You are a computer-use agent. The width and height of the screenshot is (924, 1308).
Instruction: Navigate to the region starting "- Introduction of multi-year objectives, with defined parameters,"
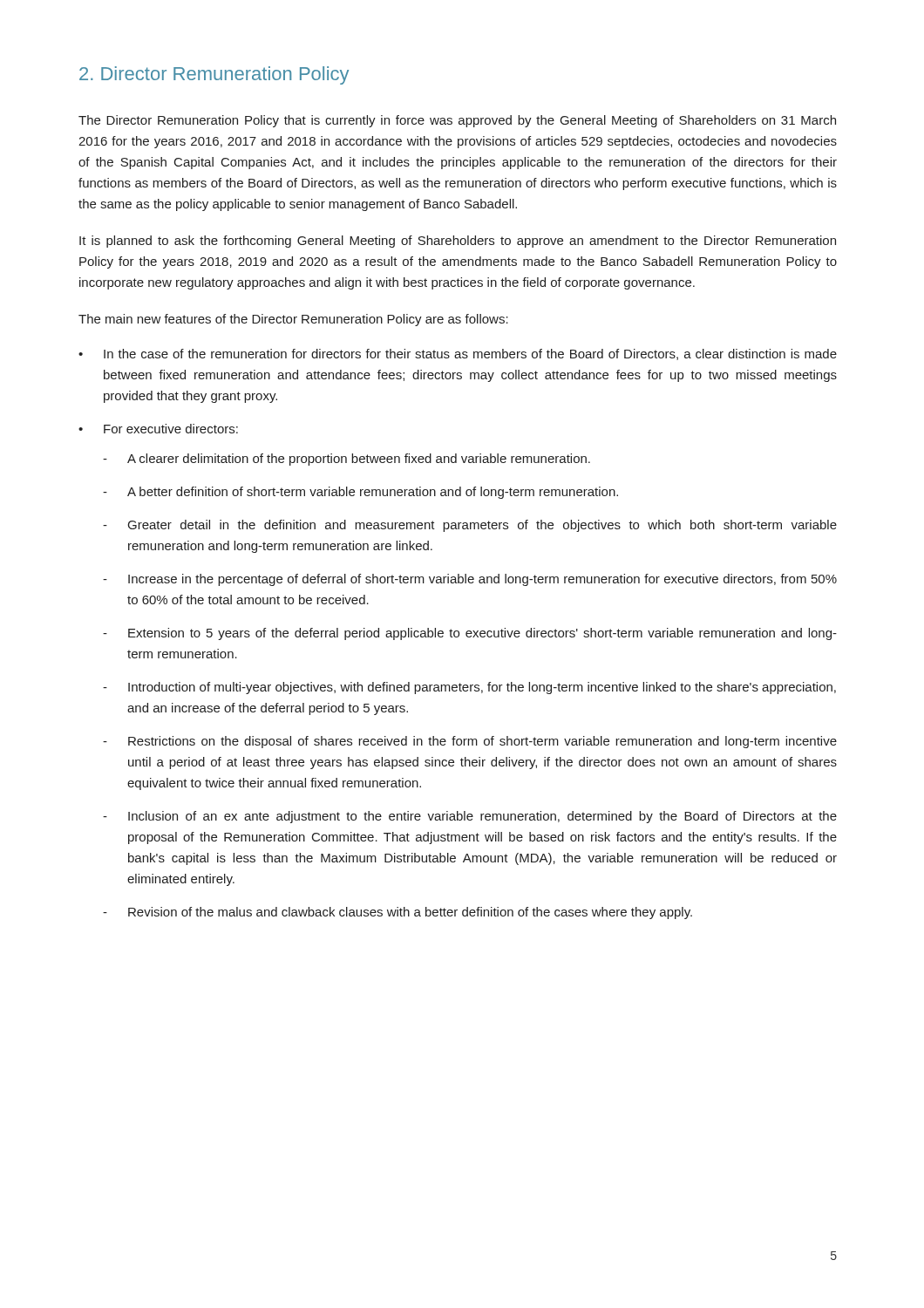[x=470, y=698]
